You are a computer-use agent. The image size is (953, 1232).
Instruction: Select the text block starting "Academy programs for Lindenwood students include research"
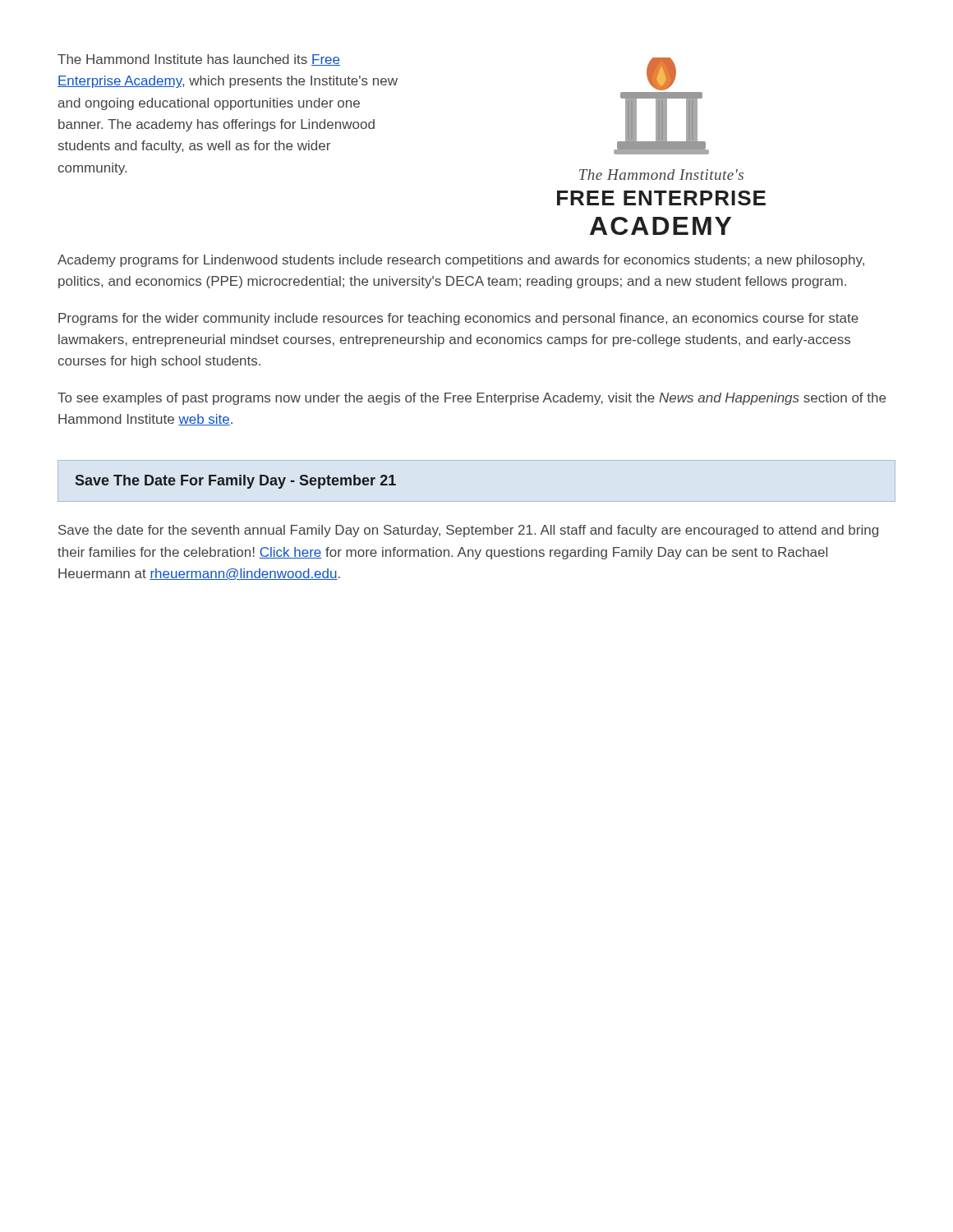pos(461,271)
